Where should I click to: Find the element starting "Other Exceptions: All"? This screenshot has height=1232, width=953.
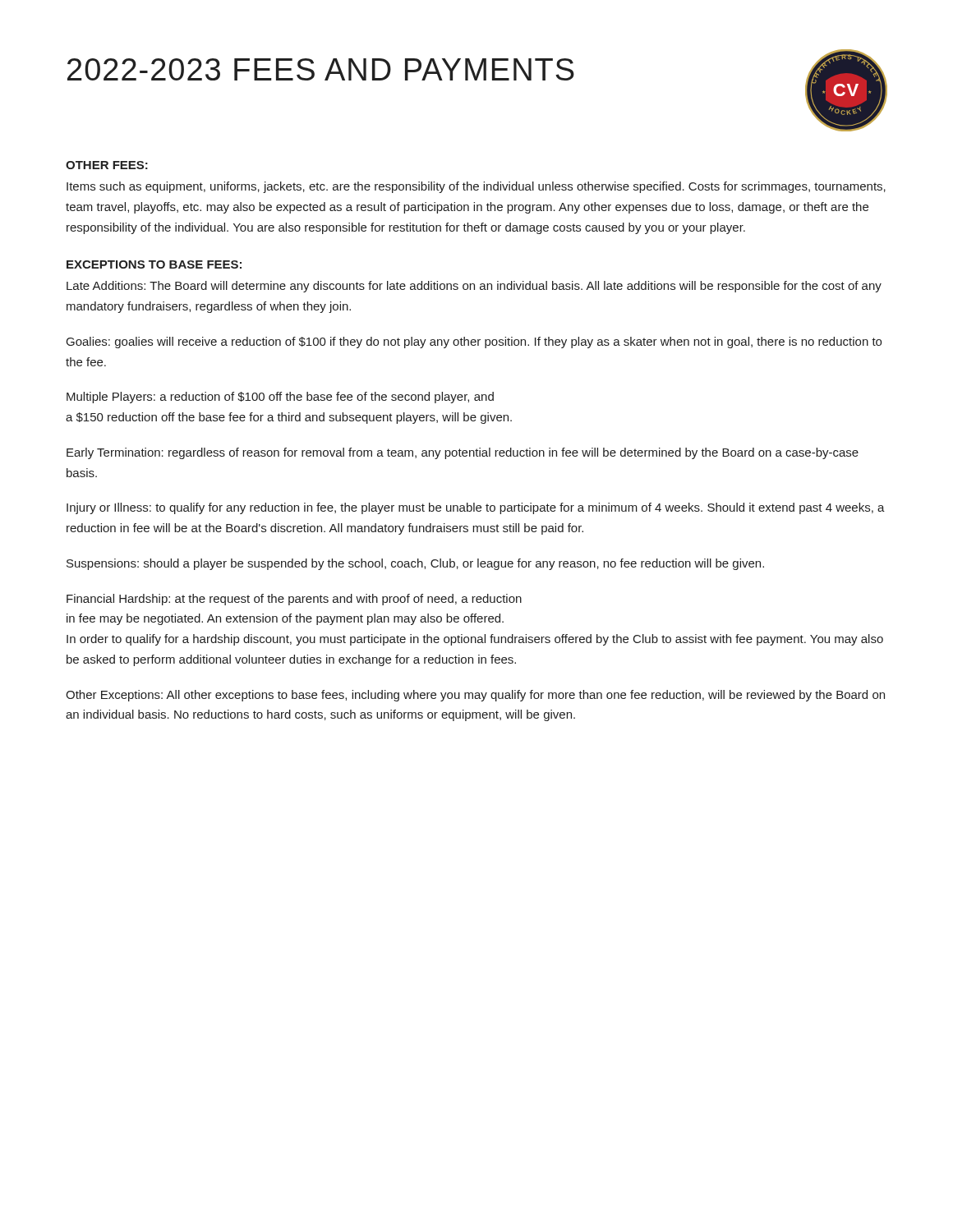click(x=476, y=704)
